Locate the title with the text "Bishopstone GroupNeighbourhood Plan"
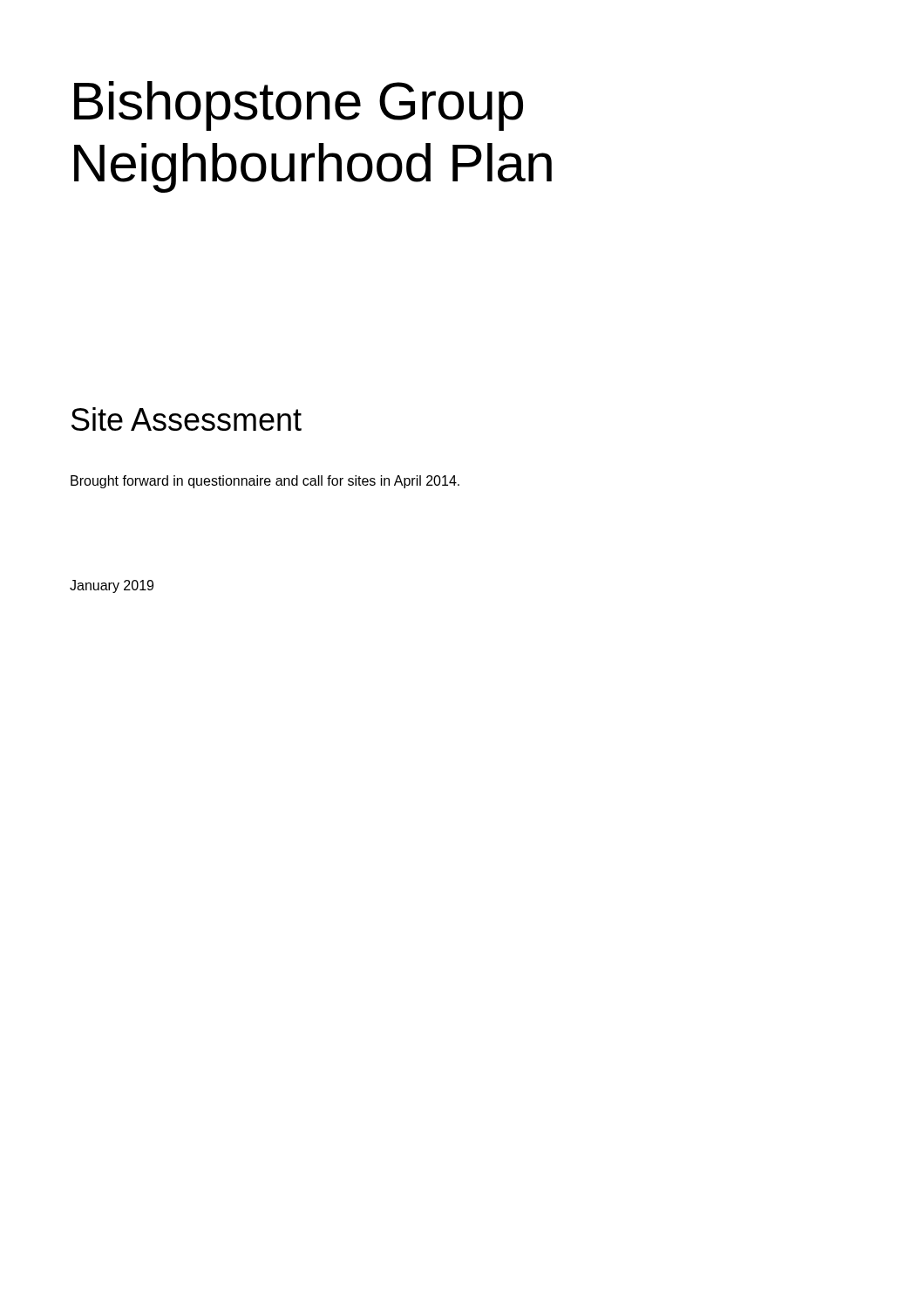 tap(462, 132)
